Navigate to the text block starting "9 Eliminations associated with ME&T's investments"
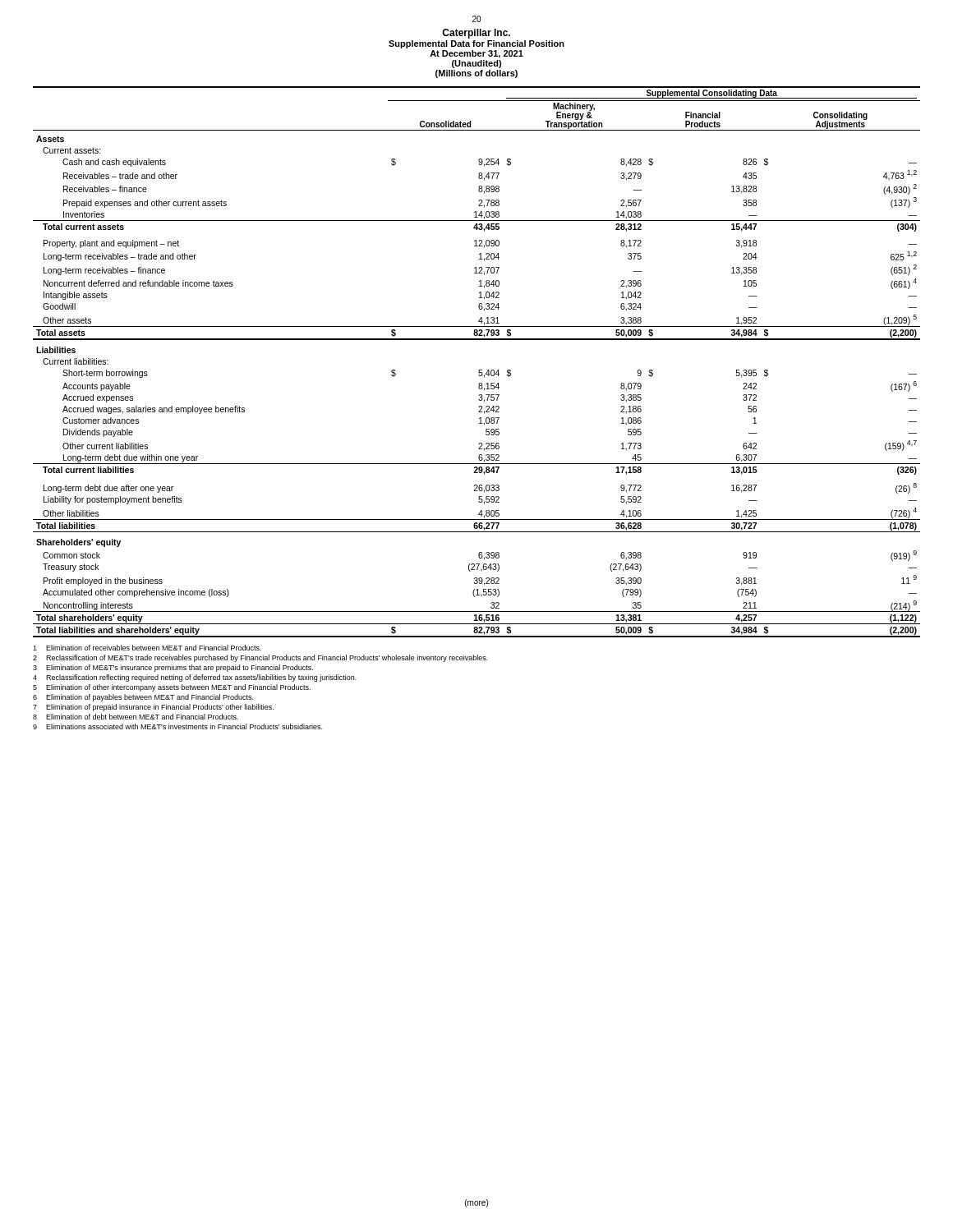 click(x=178, y=727)
